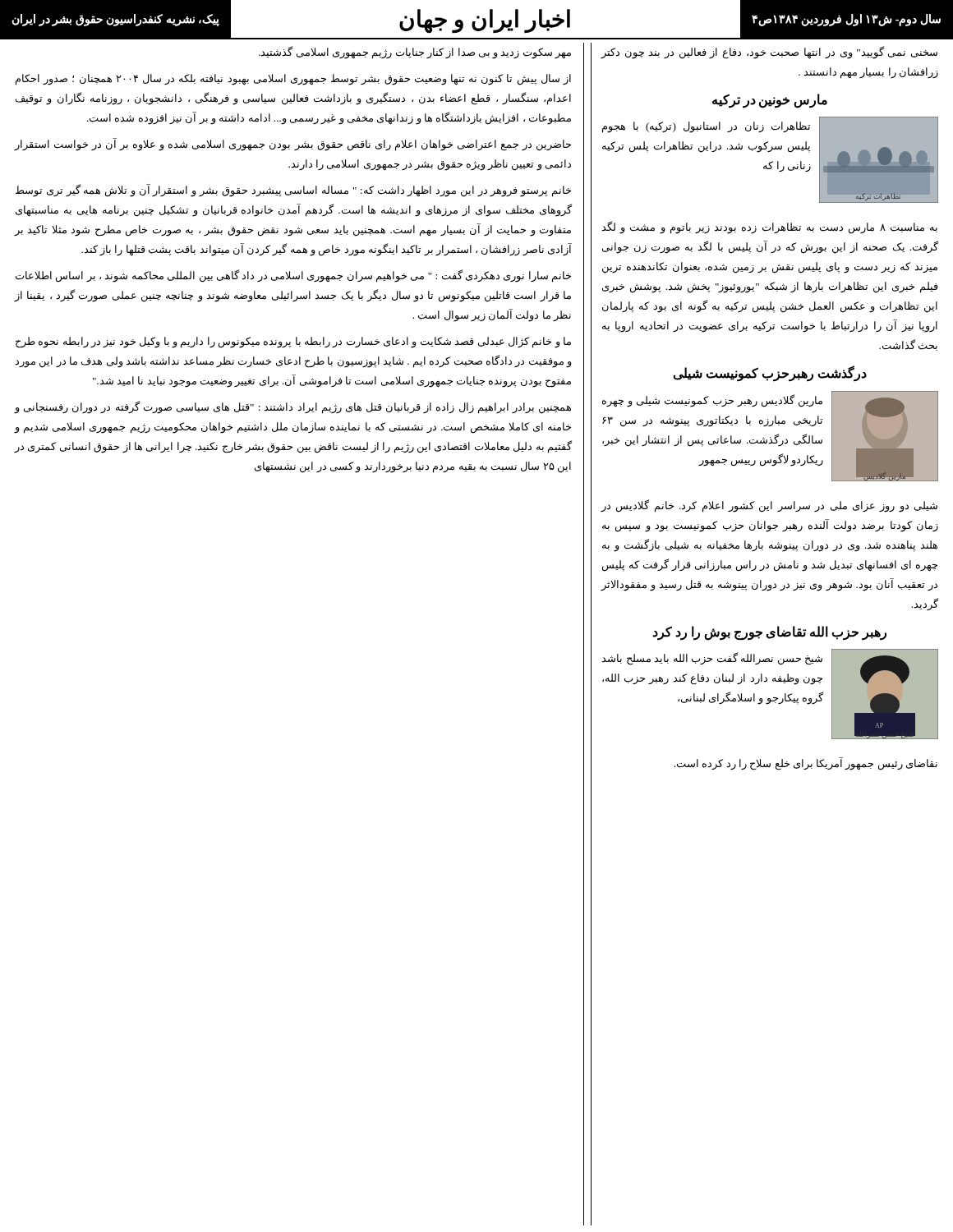This screenshot has width=953, height=1232.
Task: Locate the region starting "مارس خونین در ترکیه"
Action: [770, 100]
